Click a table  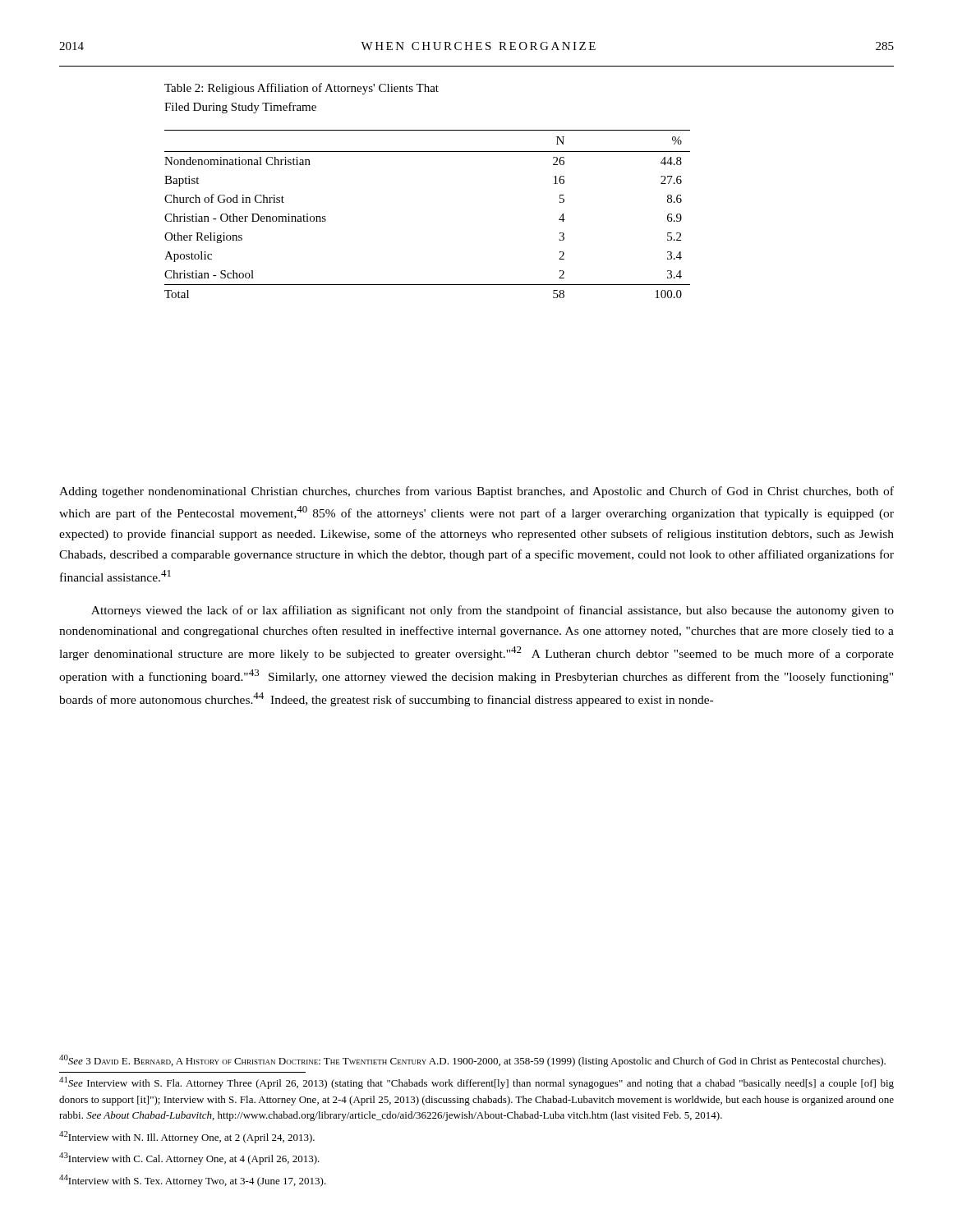pos(427,217)
